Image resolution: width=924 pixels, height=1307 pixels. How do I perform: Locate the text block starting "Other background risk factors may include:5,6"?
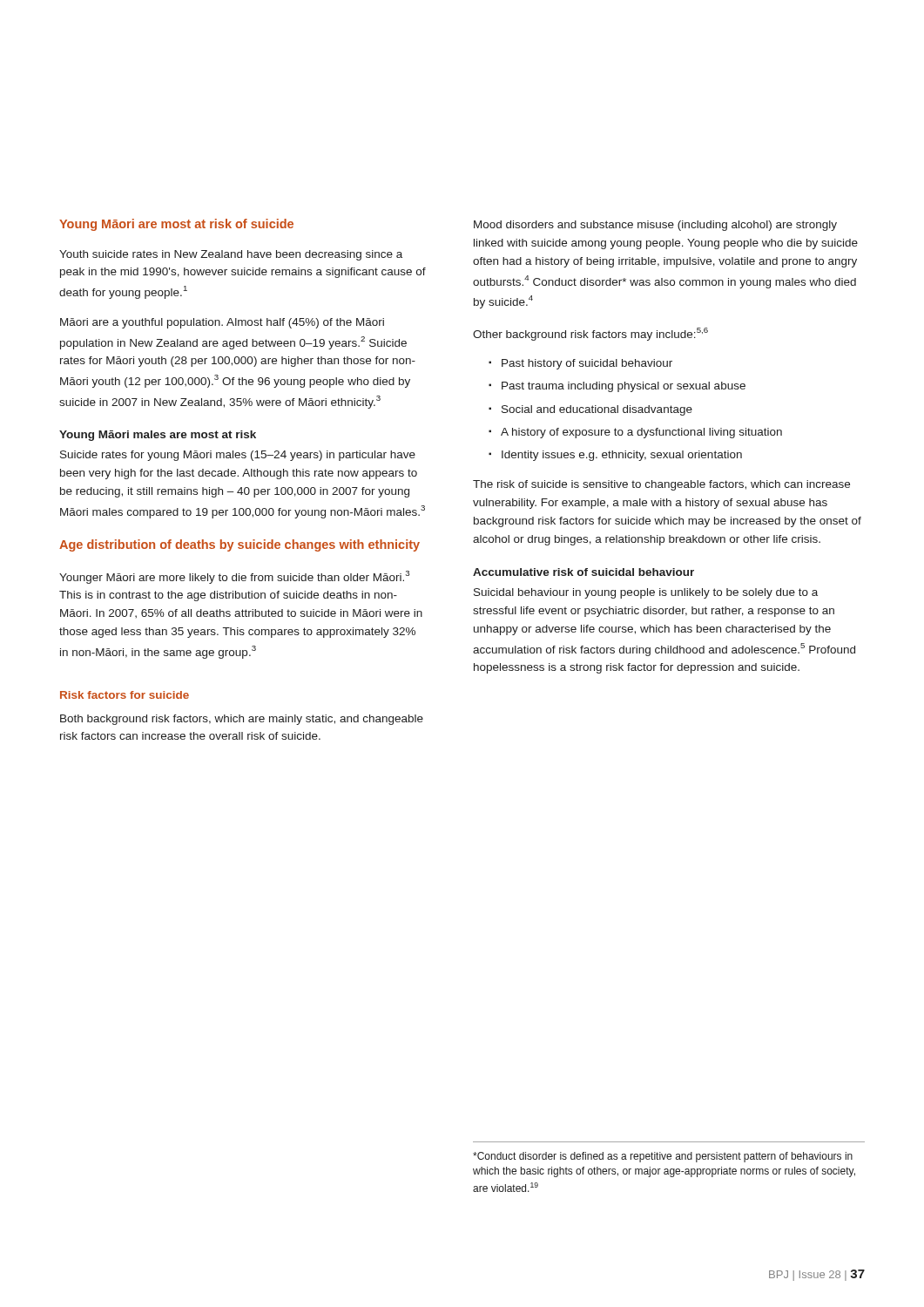669,333
